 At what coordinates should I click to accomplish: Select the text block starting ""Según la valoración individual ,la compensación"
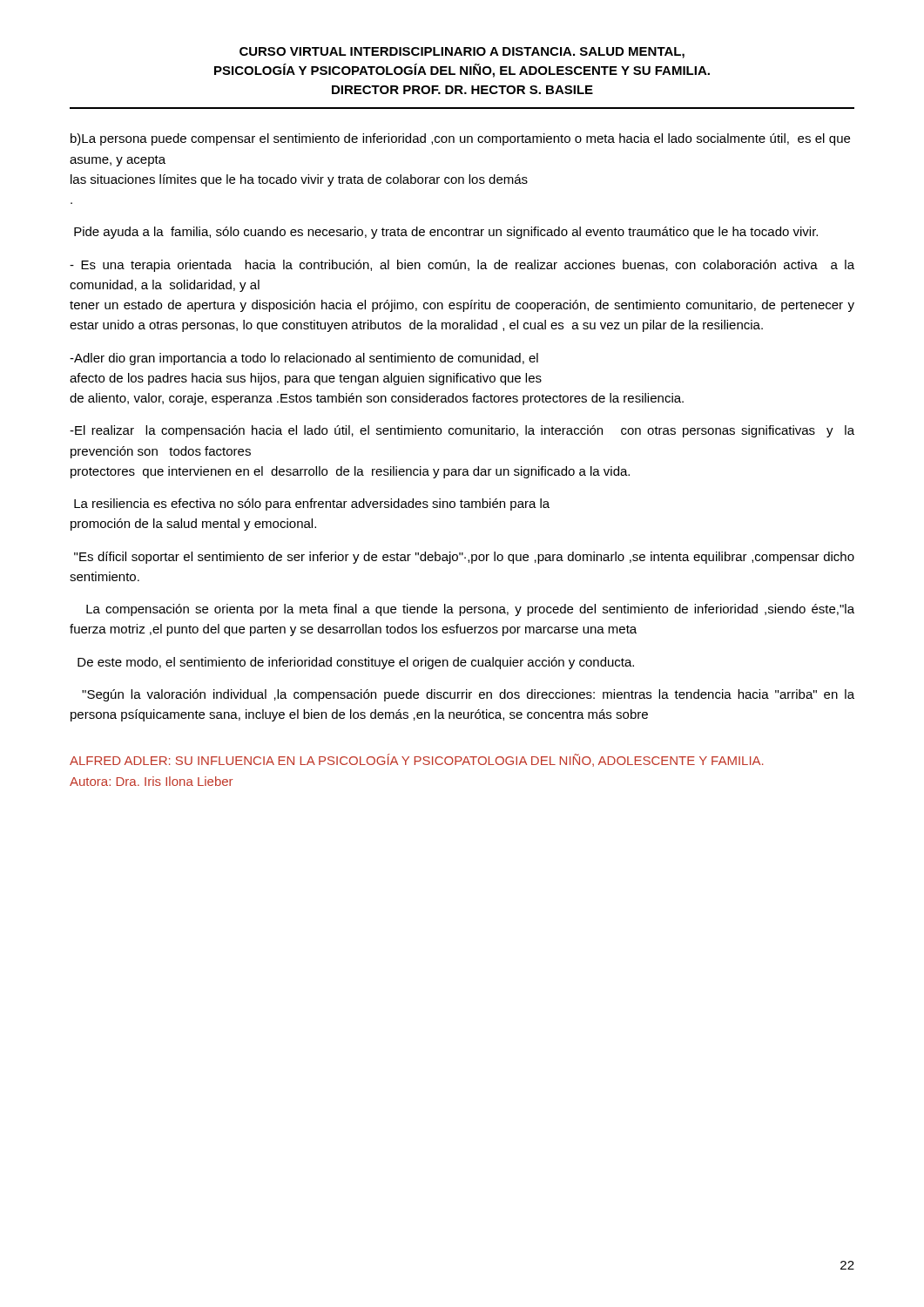(462, 704)
